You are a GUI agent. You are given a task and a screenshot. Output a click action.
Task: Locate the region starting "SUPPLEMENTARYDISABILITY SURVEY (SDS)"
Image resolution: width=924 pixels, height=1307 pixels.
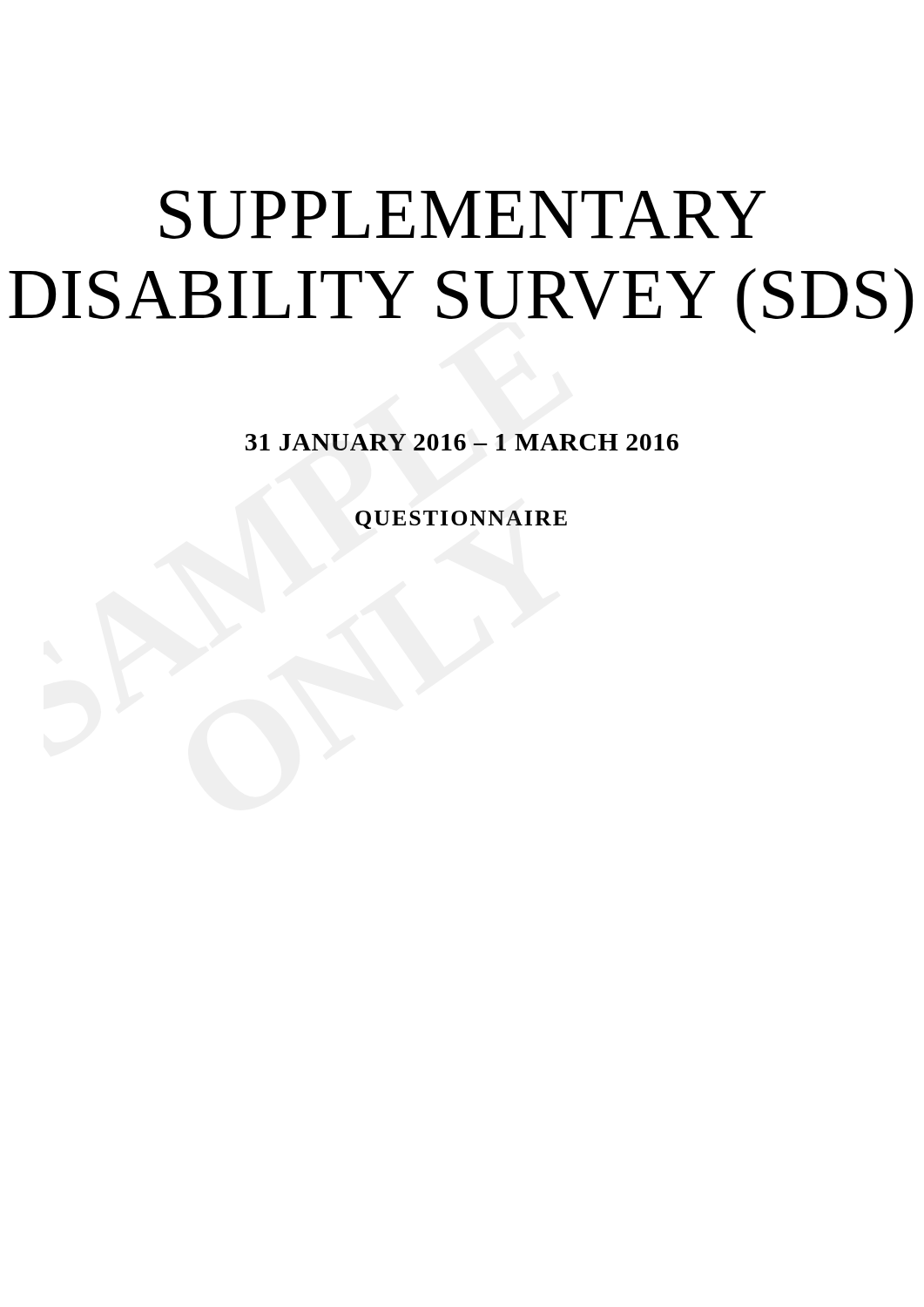click(462, 254)
